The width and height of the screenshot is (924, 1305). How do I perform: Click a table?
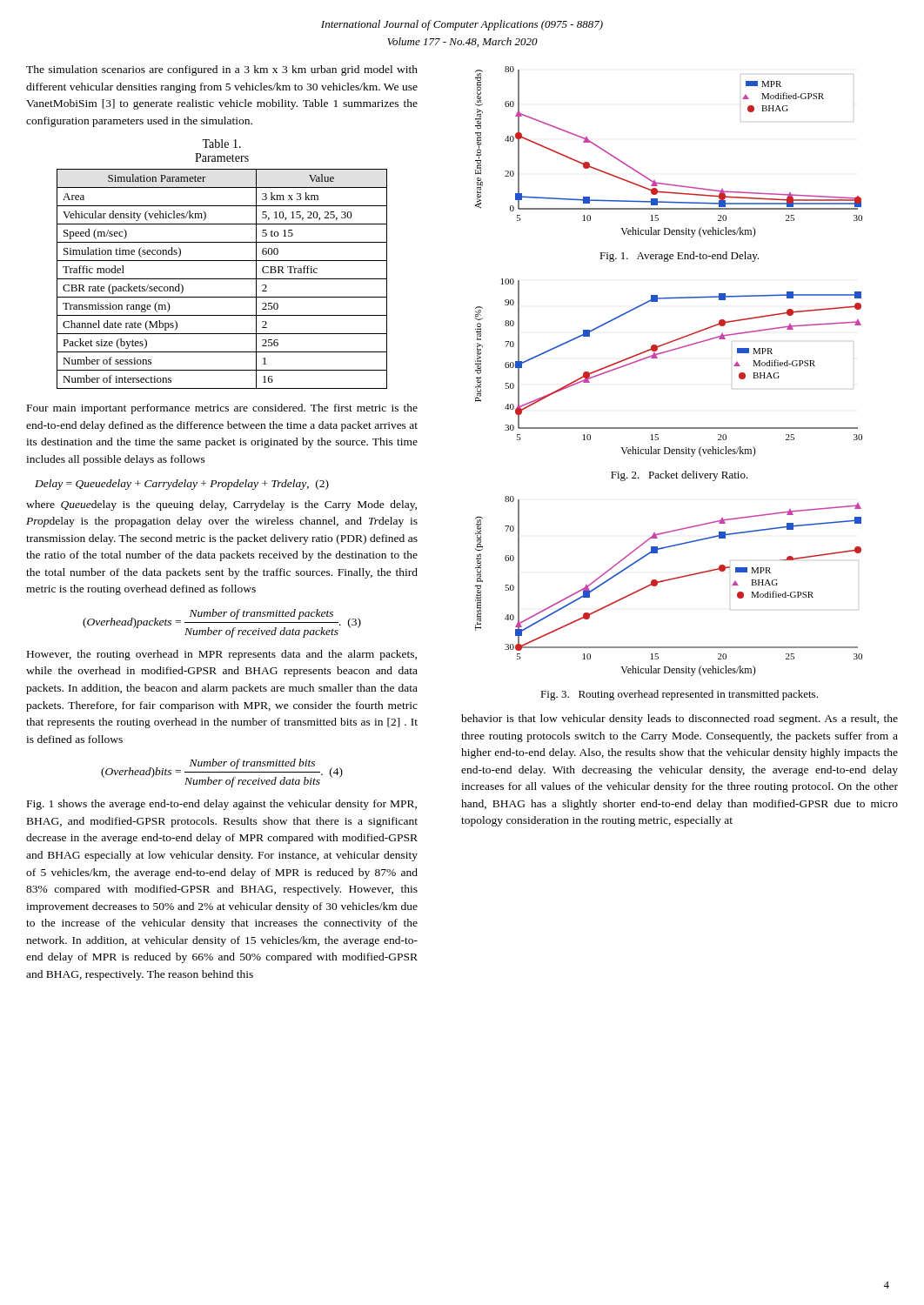point(222,279)
